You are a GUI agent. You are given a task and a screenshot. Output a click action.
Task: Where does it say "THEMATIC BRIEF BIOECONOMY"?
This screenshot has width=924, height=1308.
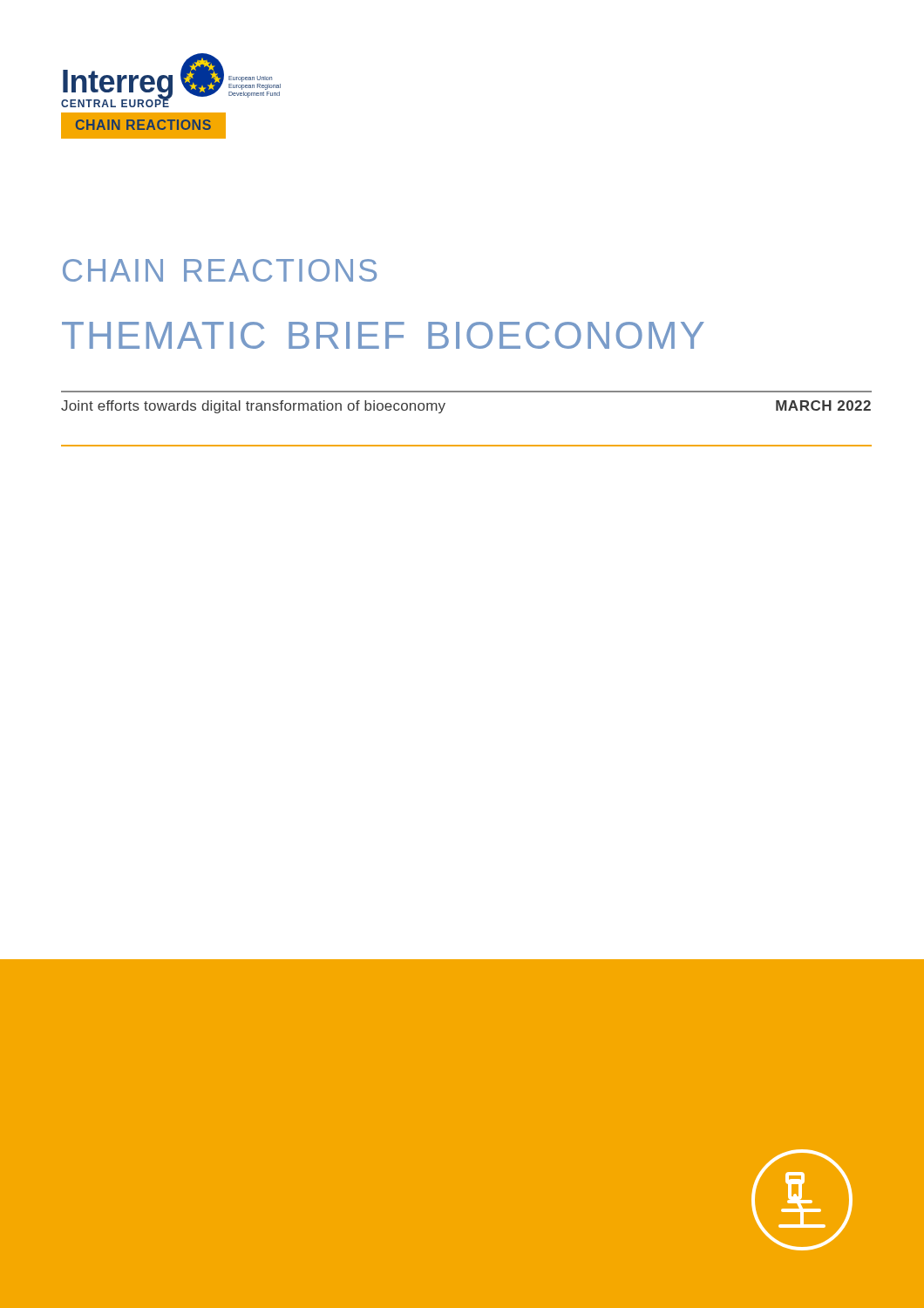(384, 336)
